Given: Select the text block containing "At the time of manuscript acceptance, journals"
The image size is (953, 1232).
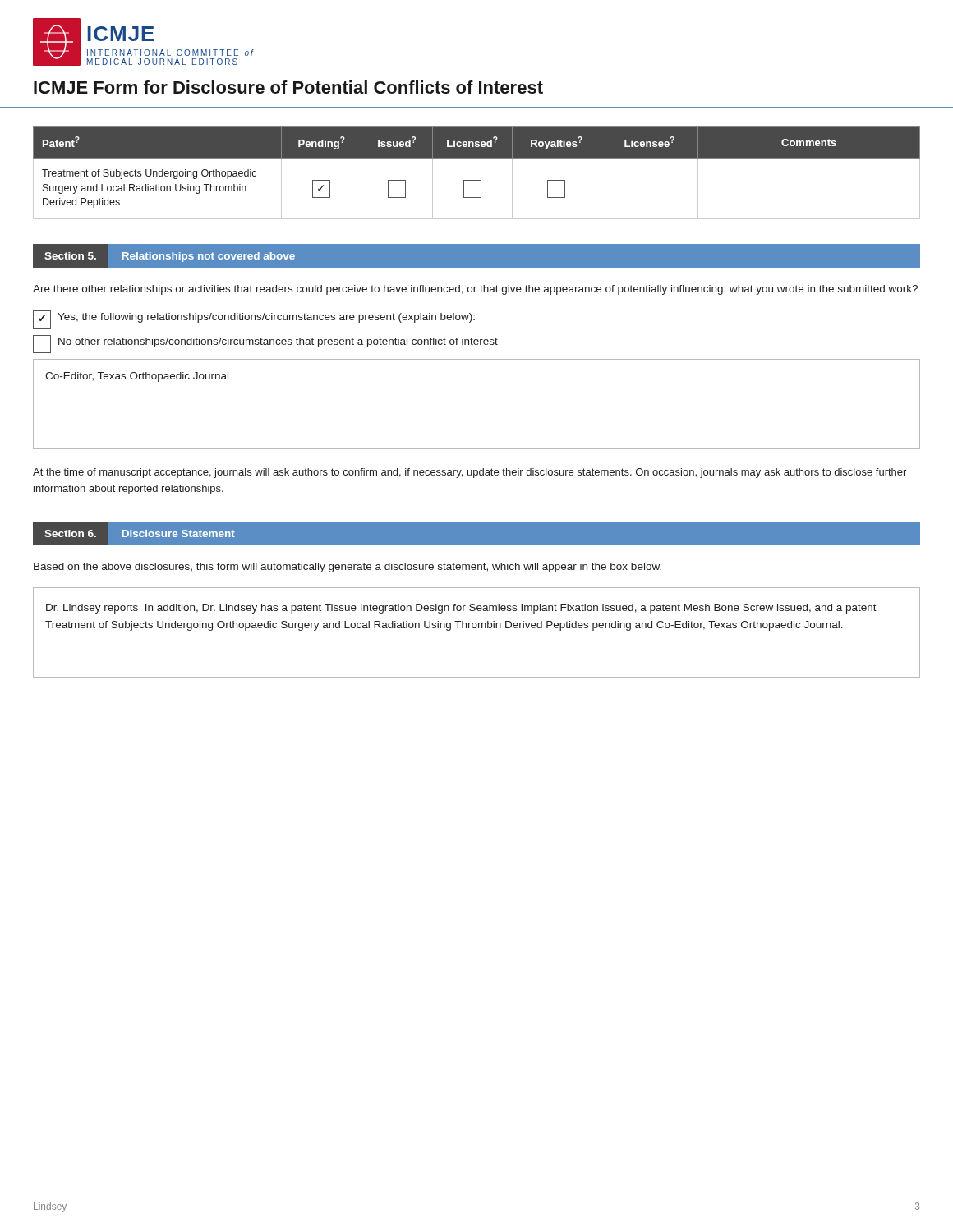Looking at the screenshot, I should tap(470, 480).
